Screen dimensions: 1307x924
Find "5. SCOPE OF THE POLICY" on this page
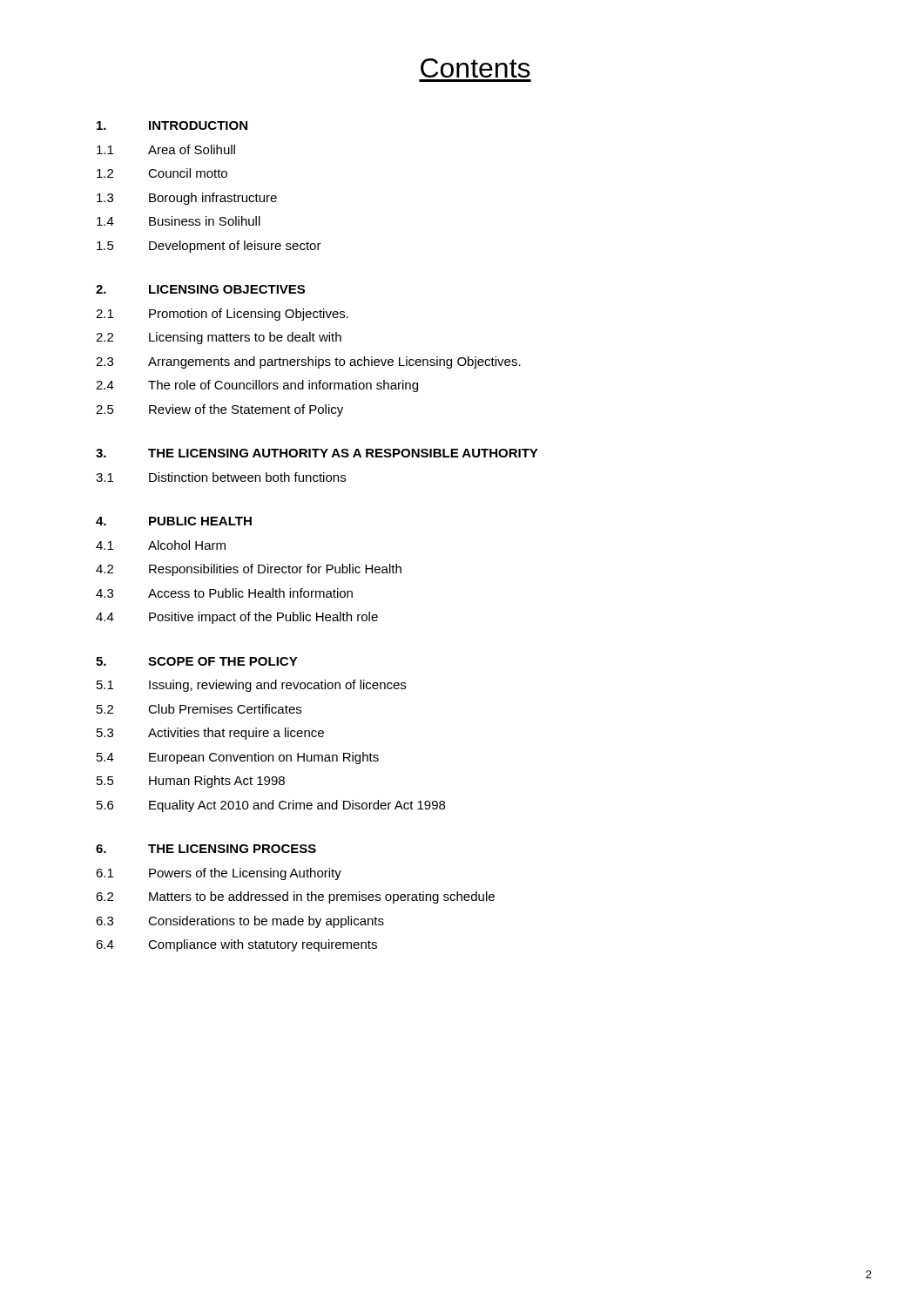coord(197,661)
